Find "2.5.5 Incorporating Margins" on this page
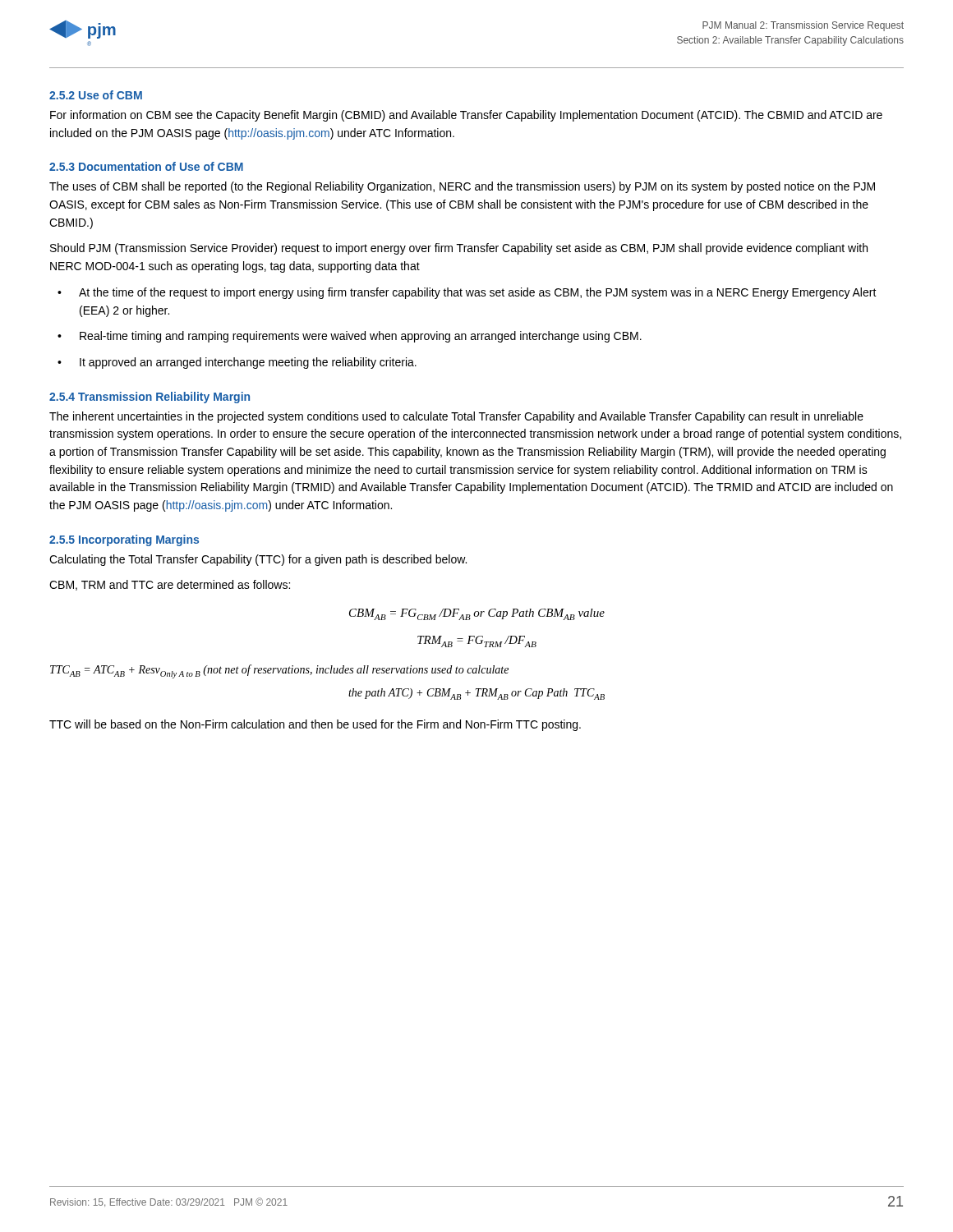This screenshot has height=1232, width=953. (124, 539)
